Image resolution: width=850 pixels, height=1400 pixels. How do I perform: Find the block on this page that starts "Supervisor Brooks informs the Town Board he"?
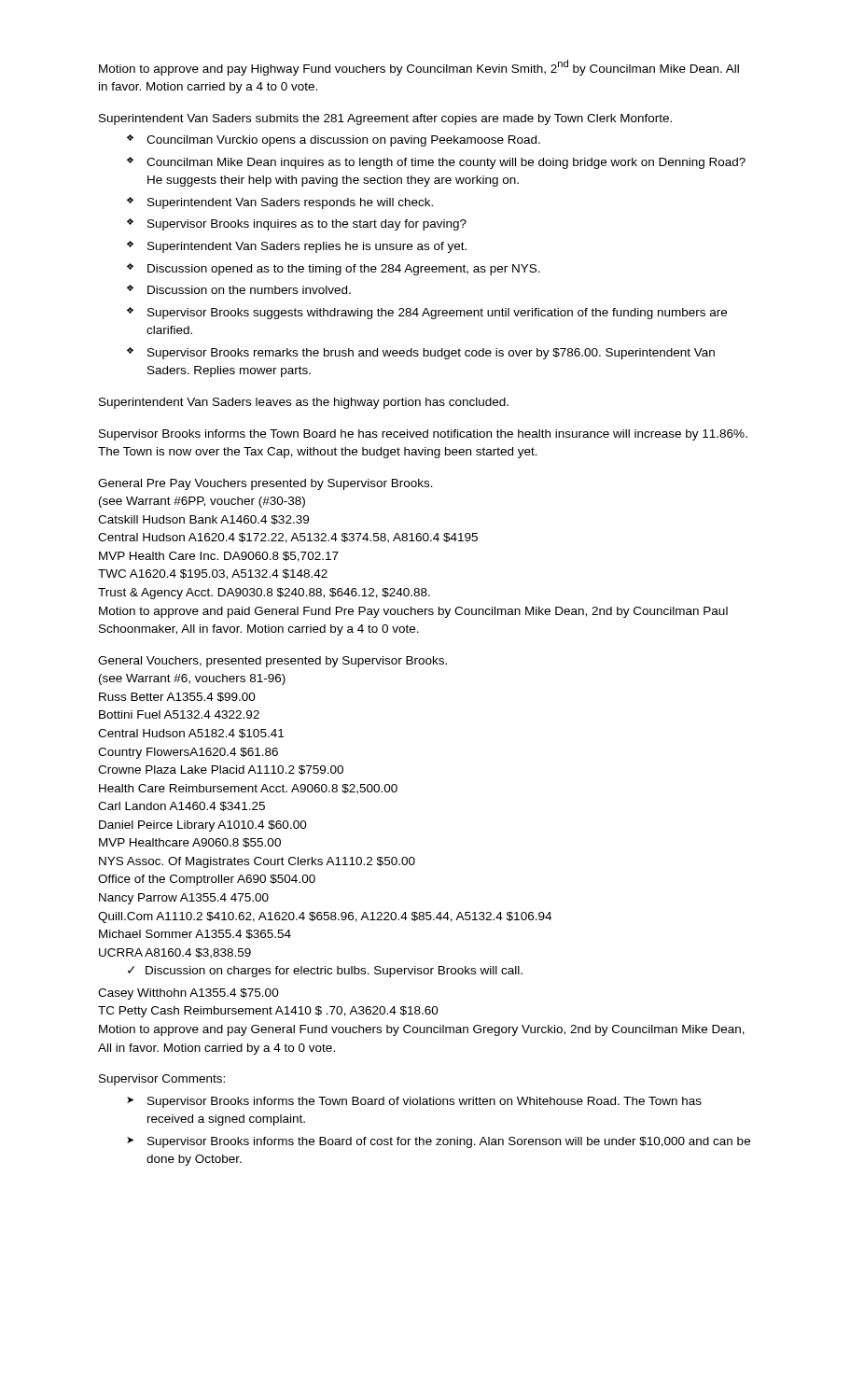(x=423, y=442)
